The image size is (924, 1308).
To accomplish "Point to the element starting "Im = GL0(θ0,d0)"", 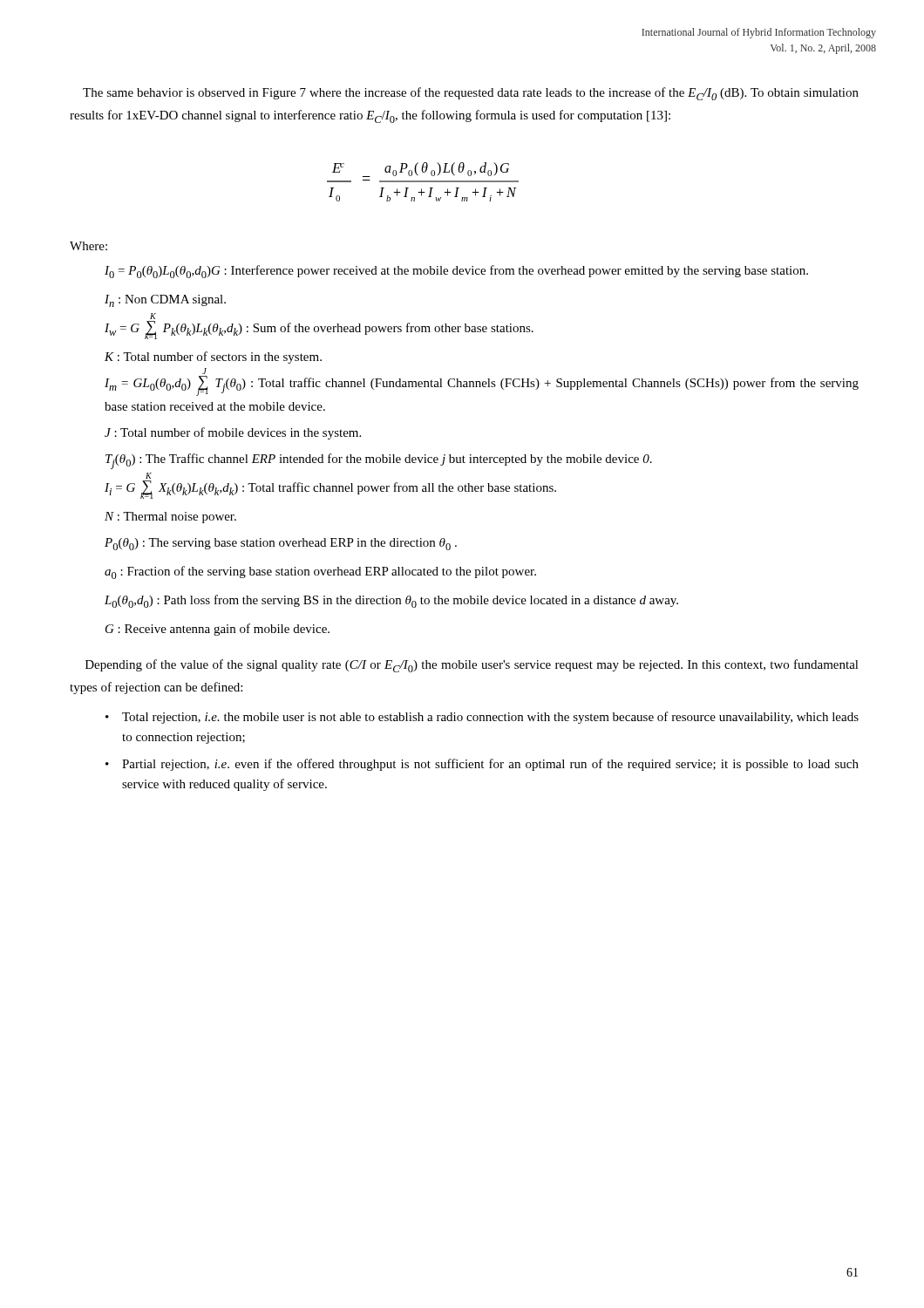I will click(x=482, y=393).
